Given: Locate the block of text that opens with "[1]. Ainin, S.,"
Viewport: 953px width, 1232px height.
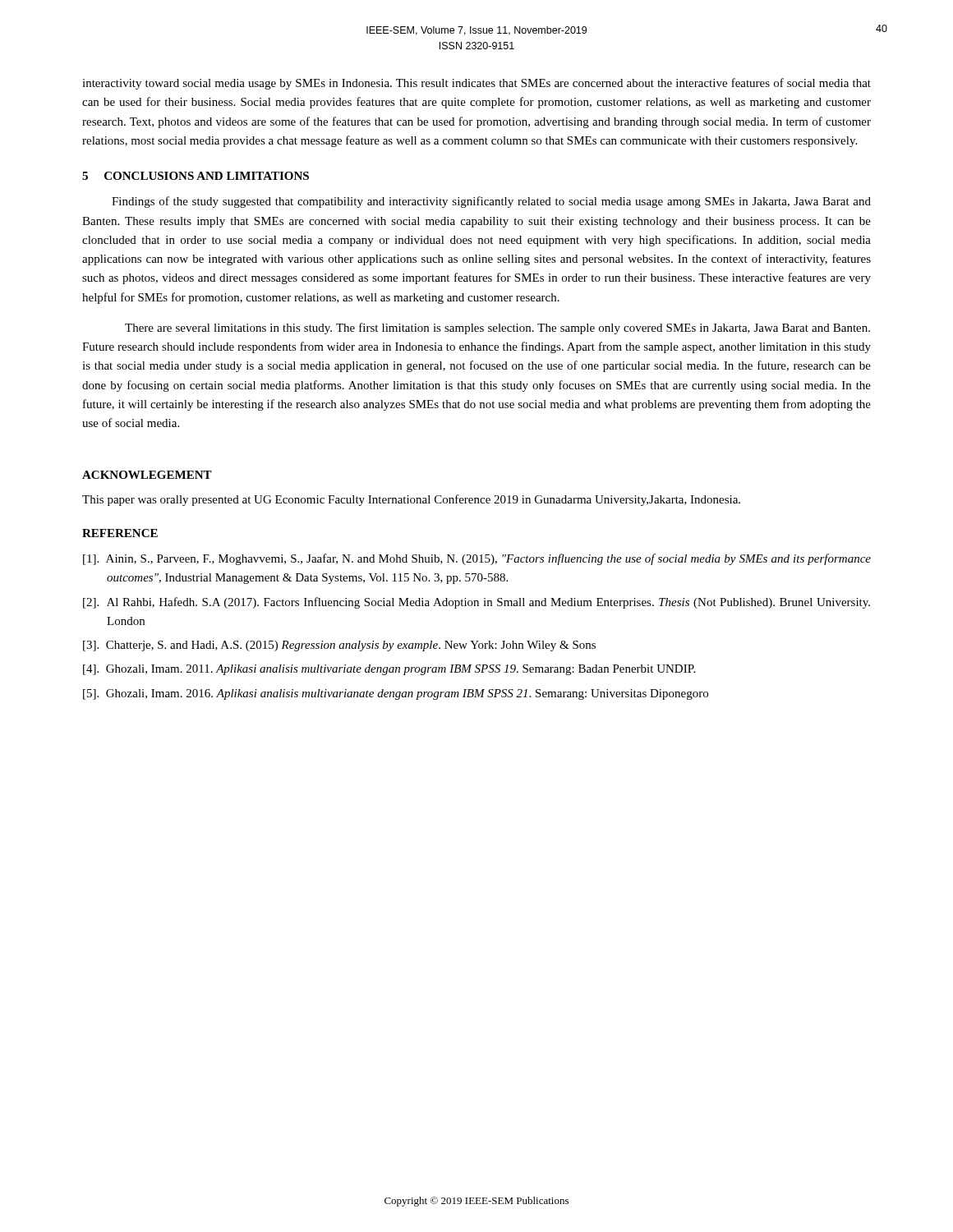Looking at the screenshot, I should click(x=476, y=568).
